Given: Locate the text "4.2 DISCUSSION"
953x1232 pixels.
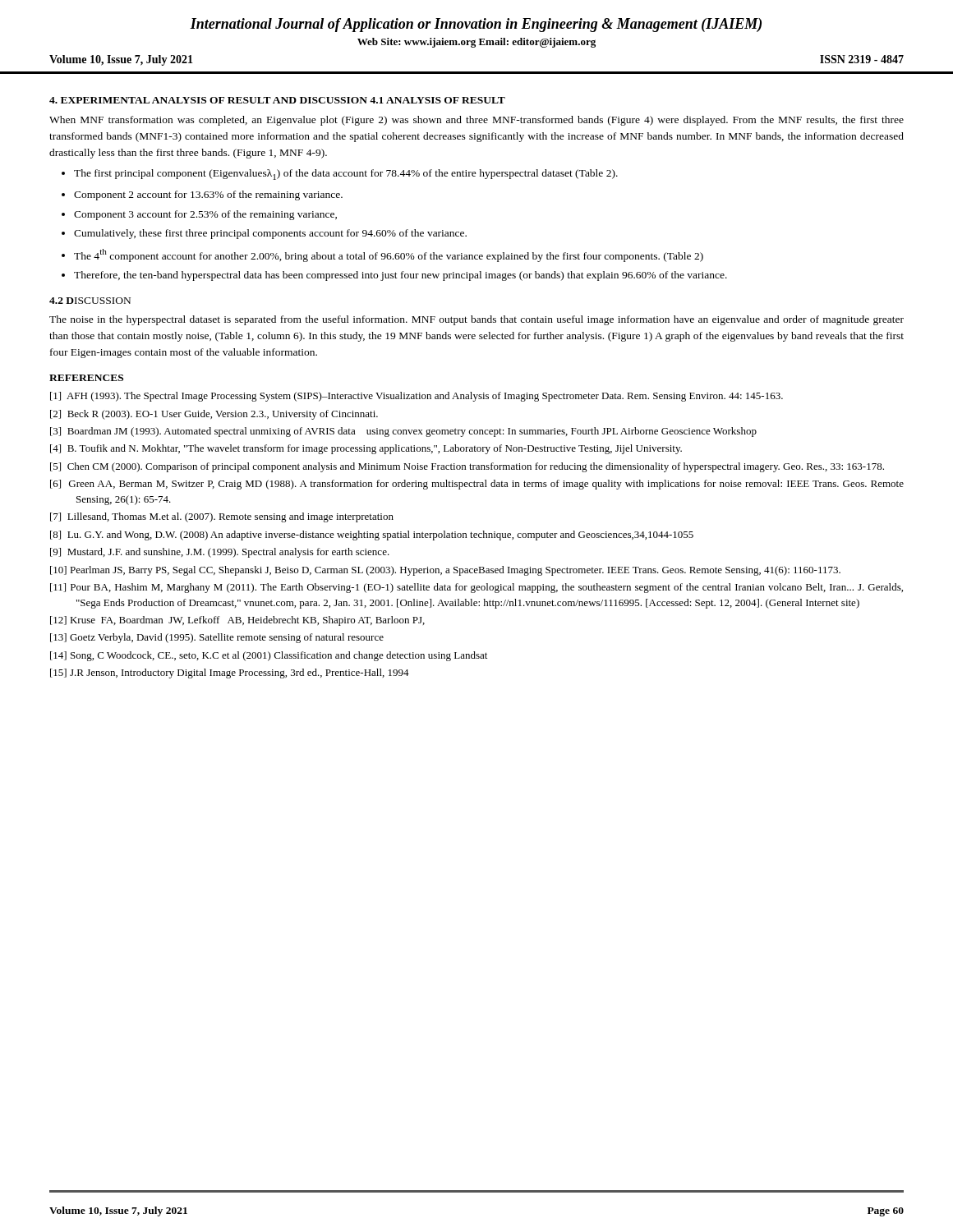Looking at the screenshot, I should coord(90,300).
